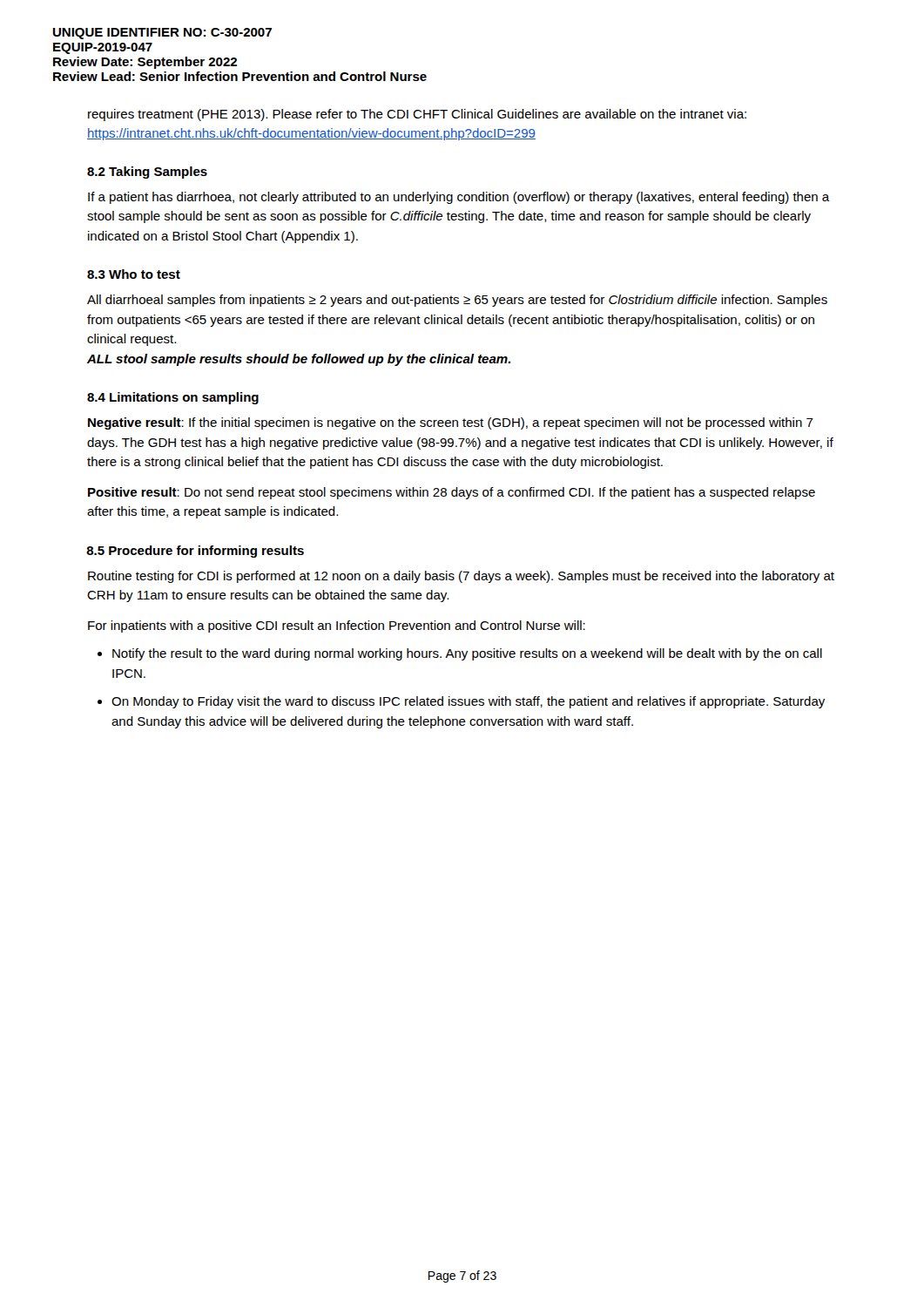The width and height of the screenshot is (924, 1307).
Task: Where is the passage that starts "Notify the result to the ward during"?
Action: [467, 663]
